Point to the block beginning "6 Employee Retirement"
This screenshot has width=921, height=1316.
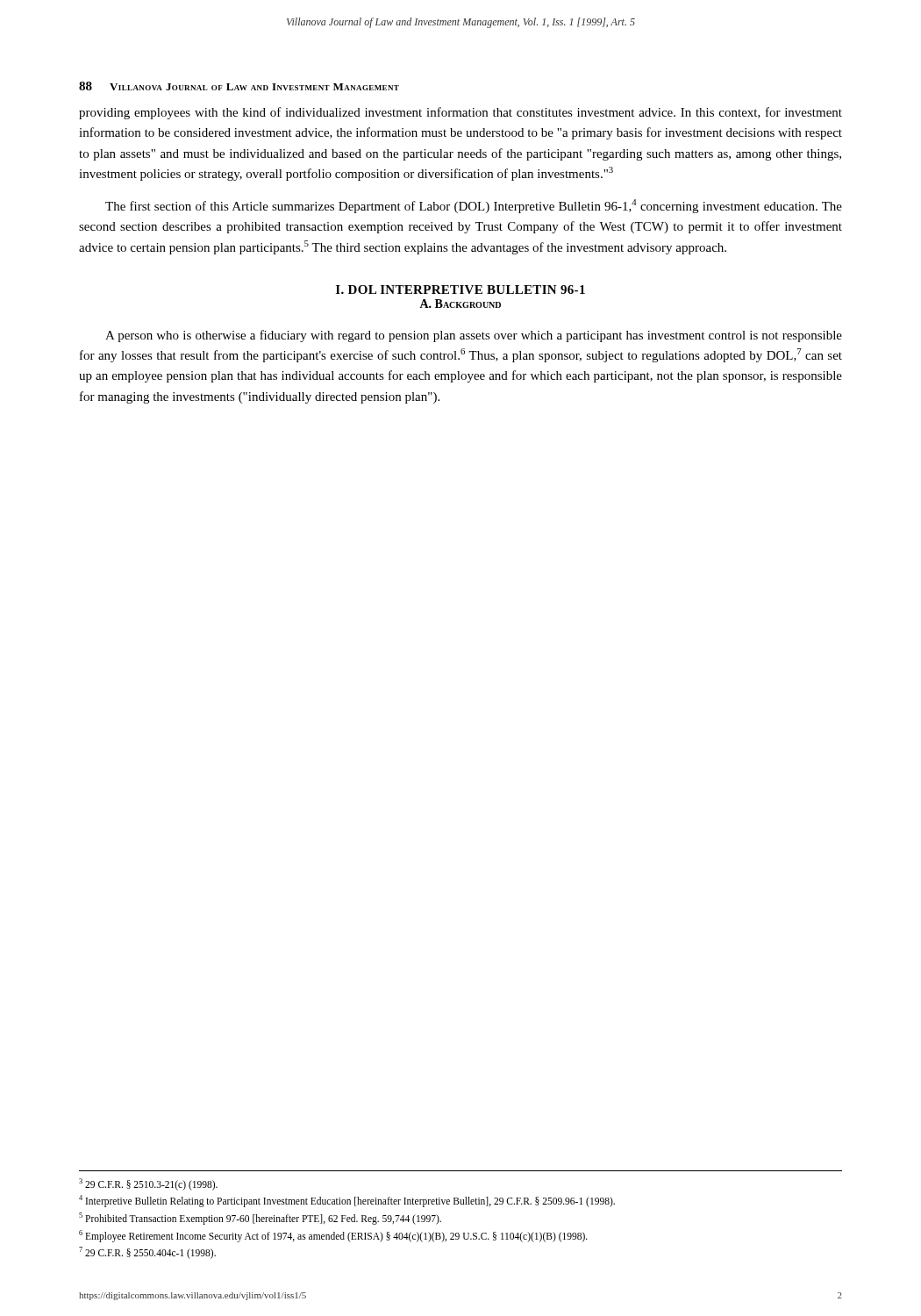click(333, 1235)
